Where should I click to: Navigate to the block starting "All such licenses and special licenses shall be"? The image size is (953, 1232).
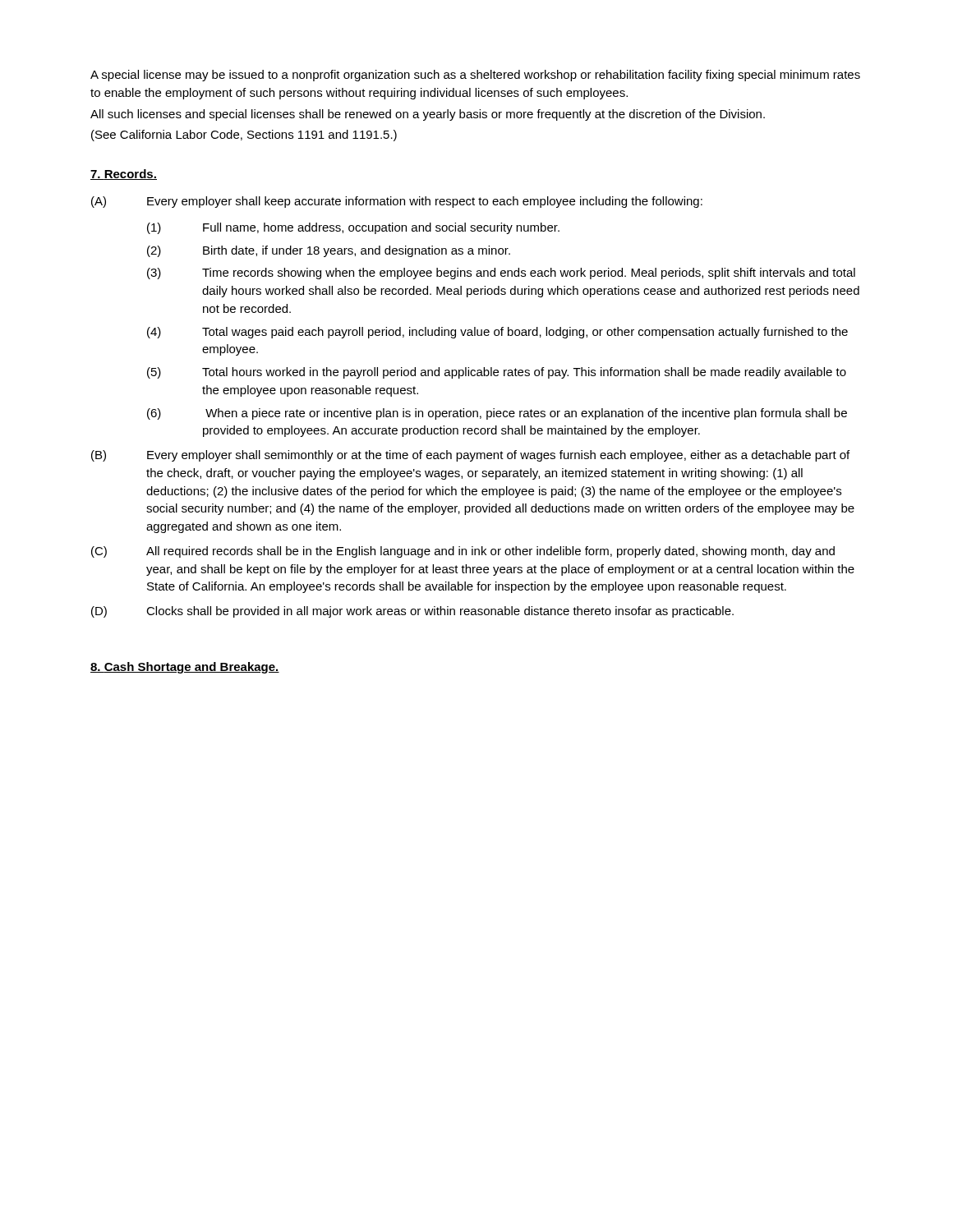pyautogui.click(x=428, y=113)
